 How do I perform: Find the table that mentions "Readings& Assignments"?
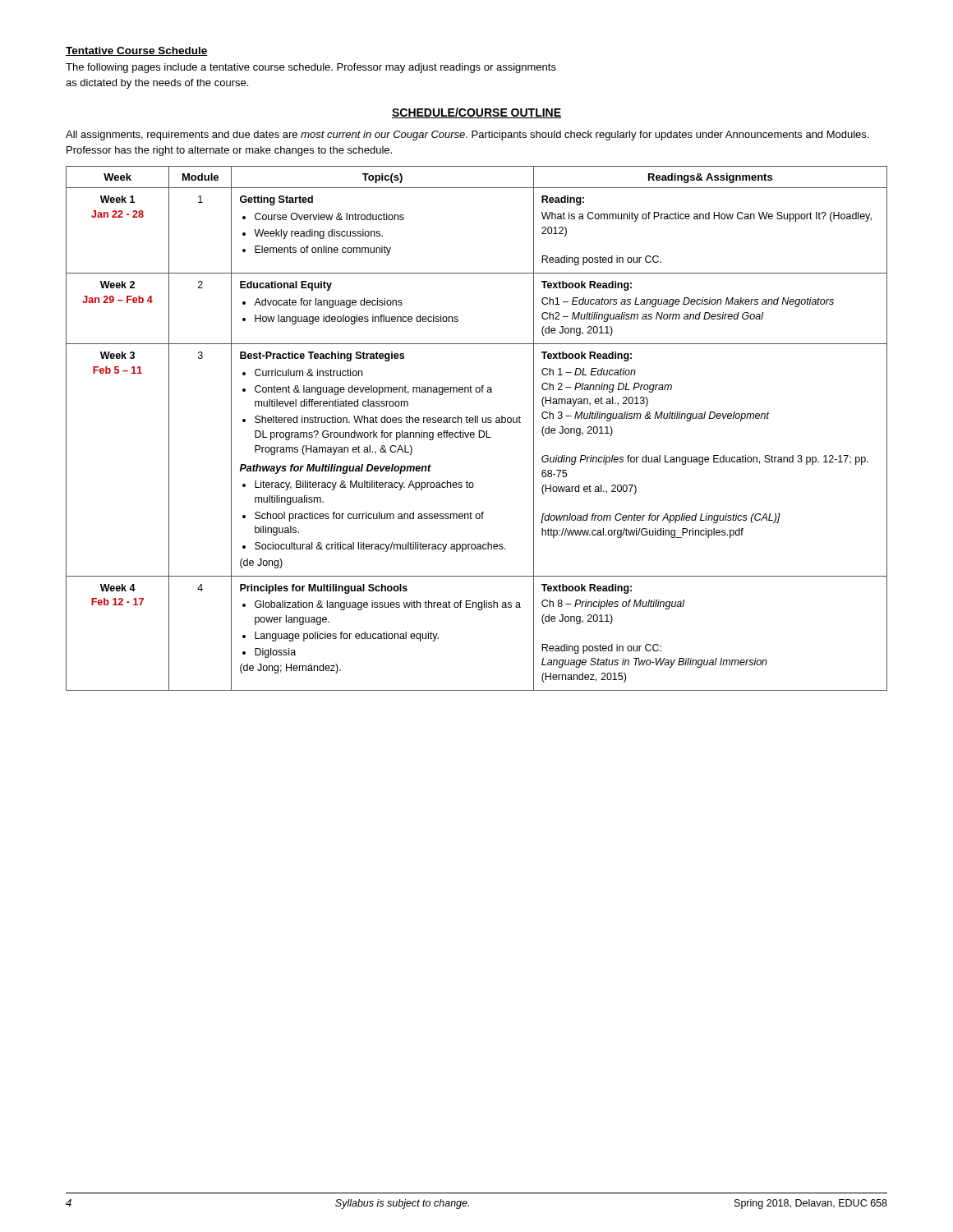pos(476,428)
